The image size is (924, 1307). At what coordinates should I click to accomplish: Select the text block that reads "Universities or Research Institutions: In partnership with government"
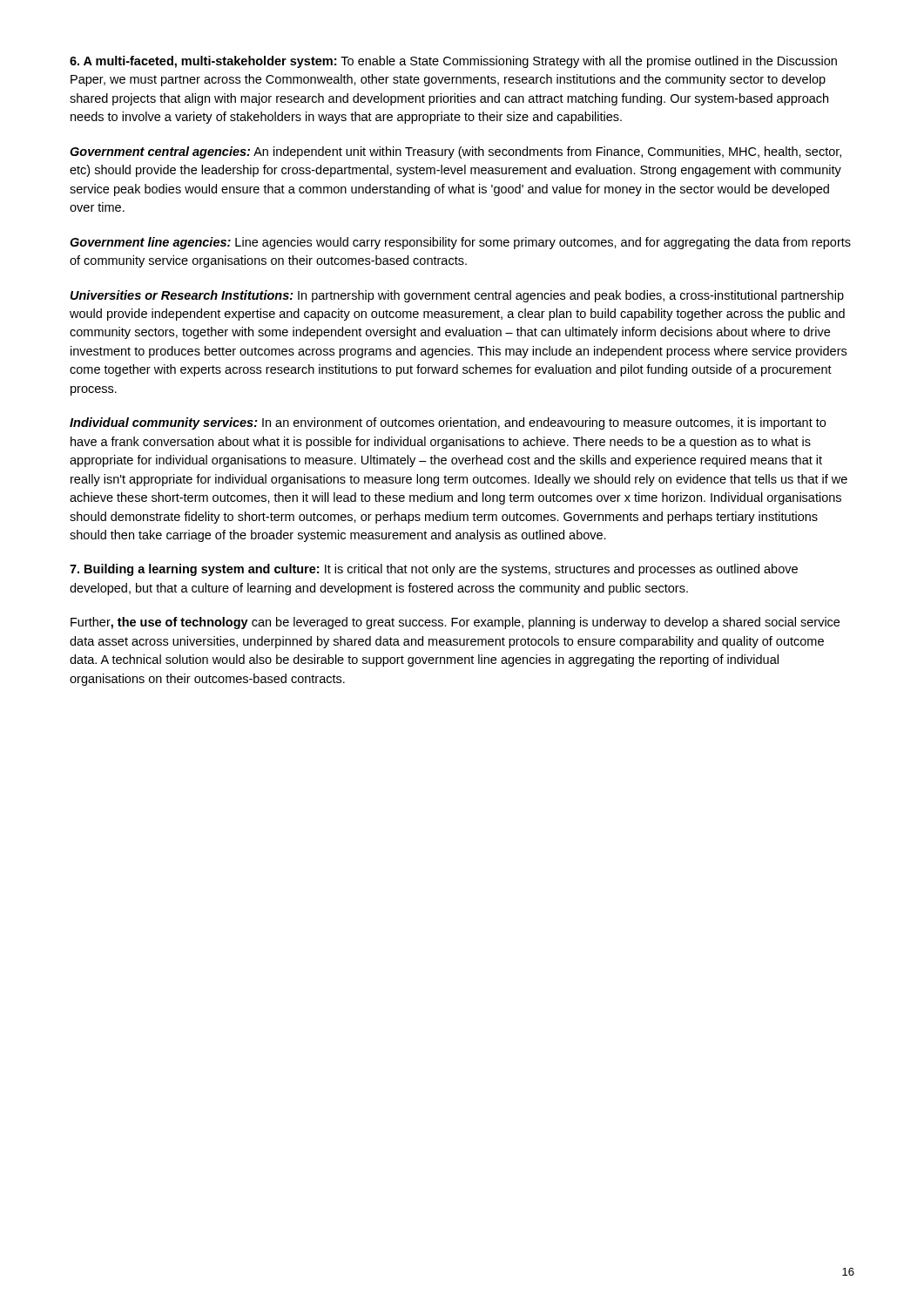tap(458, 342)
